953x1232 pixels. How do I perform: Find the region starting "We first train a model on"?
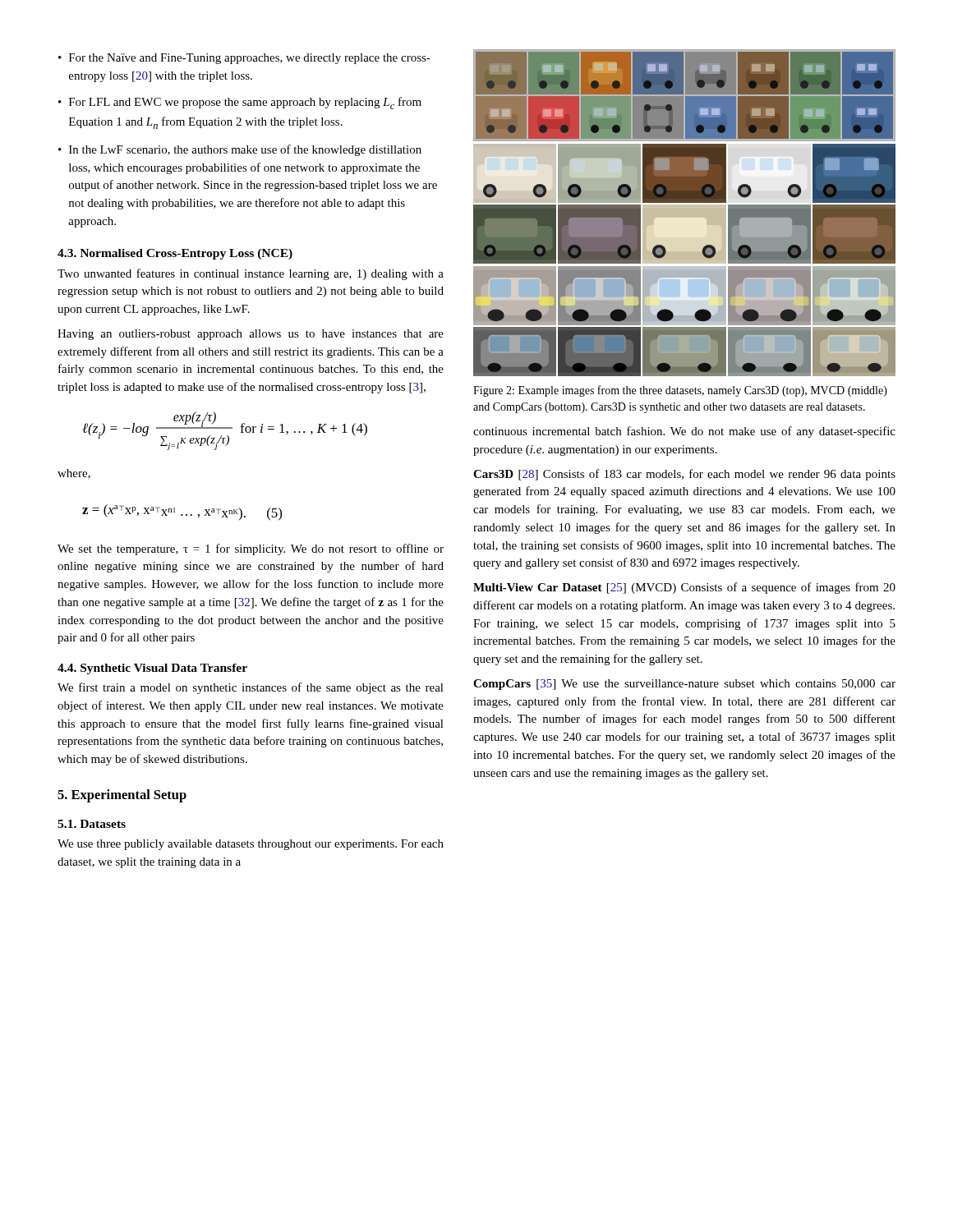(x=251, y=723)
